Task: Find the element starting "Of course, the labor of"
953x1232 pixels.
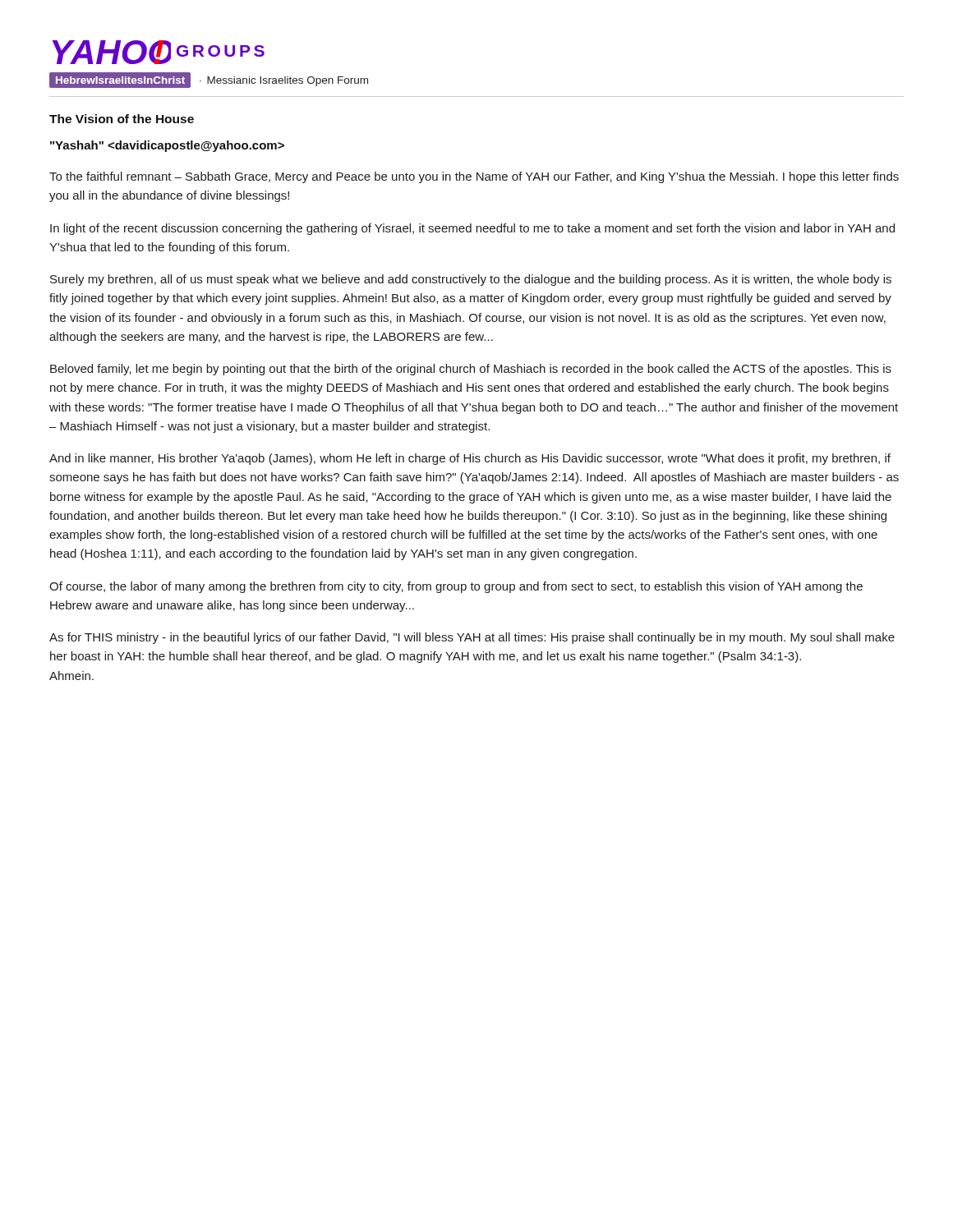Action: click(456, 595)
